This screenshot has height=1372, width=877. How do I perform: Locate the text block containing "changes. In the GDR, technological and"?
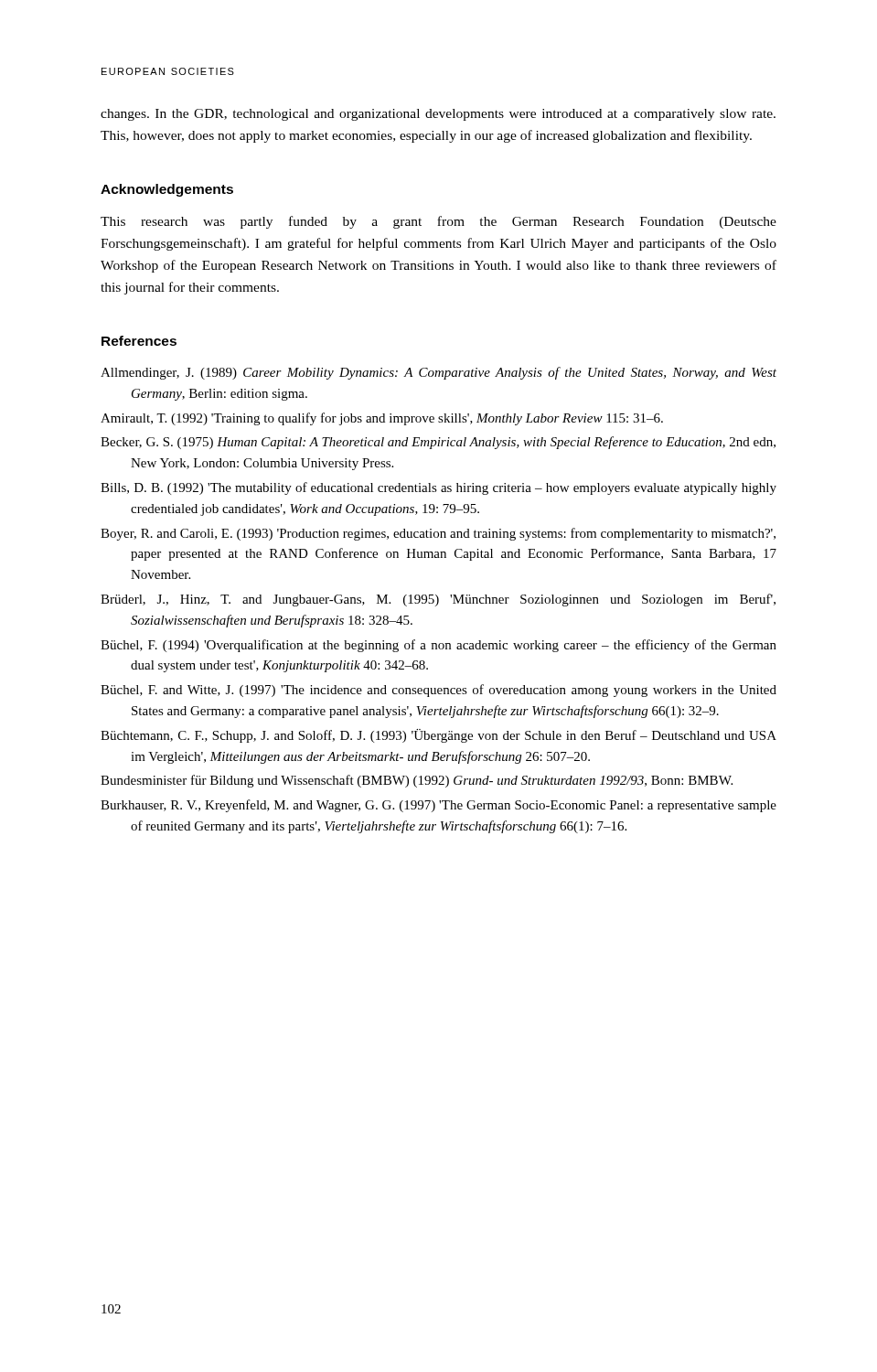point(438,124)
